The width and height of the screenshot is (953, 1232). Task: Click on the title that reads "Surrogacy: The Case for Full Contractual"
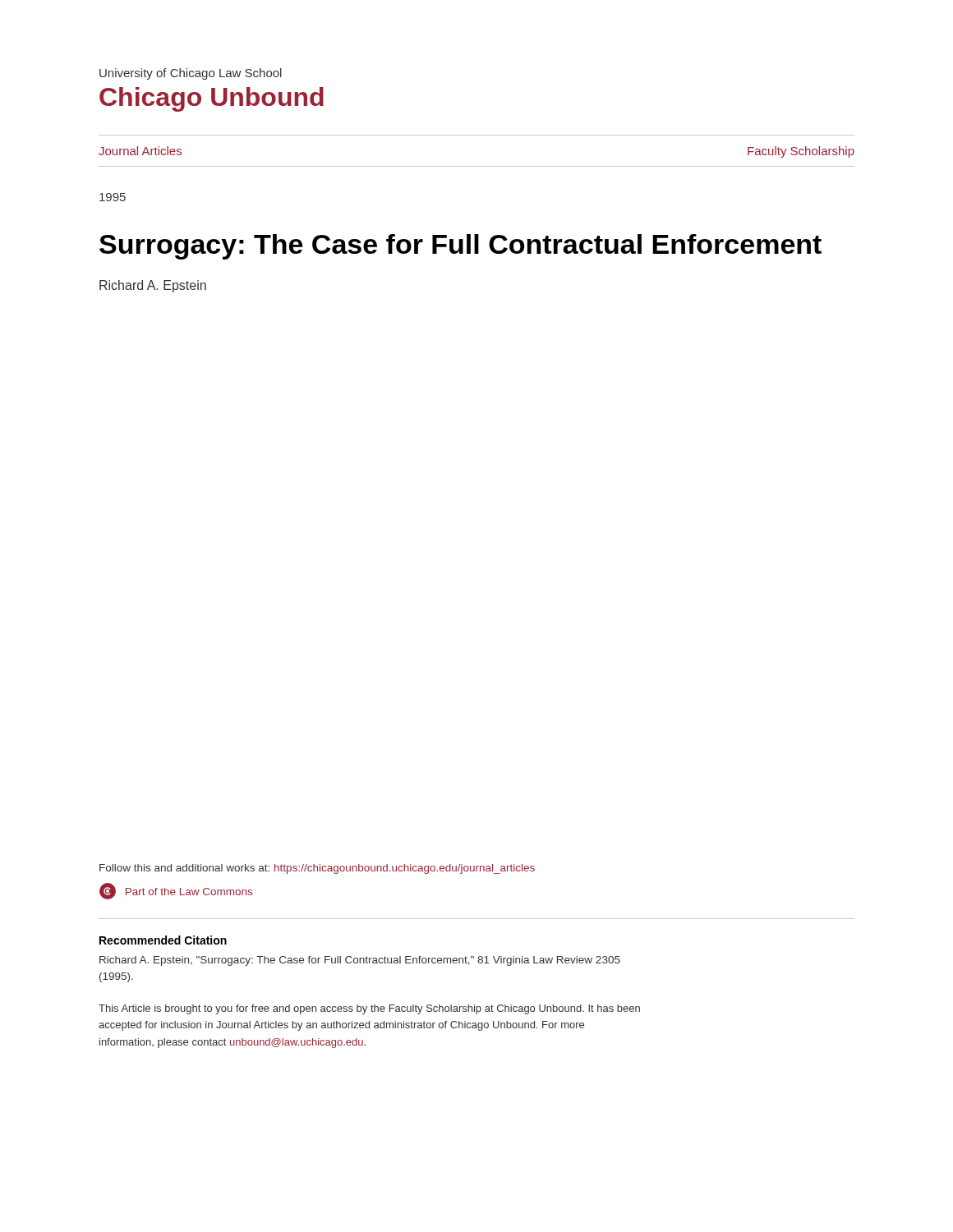[x=460, y=244]
